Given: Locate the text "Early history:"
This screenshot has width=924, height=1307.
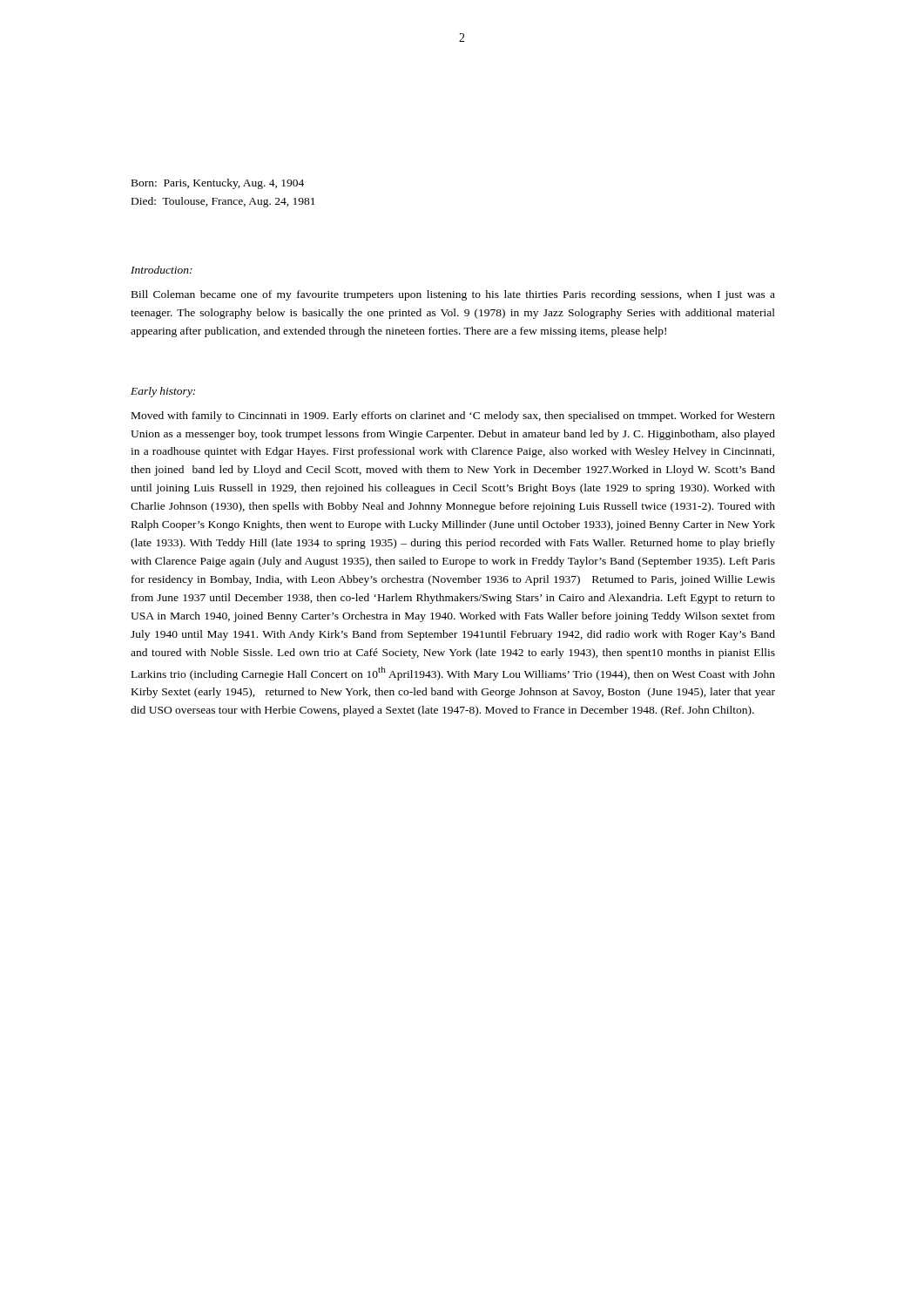Looking at the screenshot, I should pyautogui.click(x=163, y=390).
